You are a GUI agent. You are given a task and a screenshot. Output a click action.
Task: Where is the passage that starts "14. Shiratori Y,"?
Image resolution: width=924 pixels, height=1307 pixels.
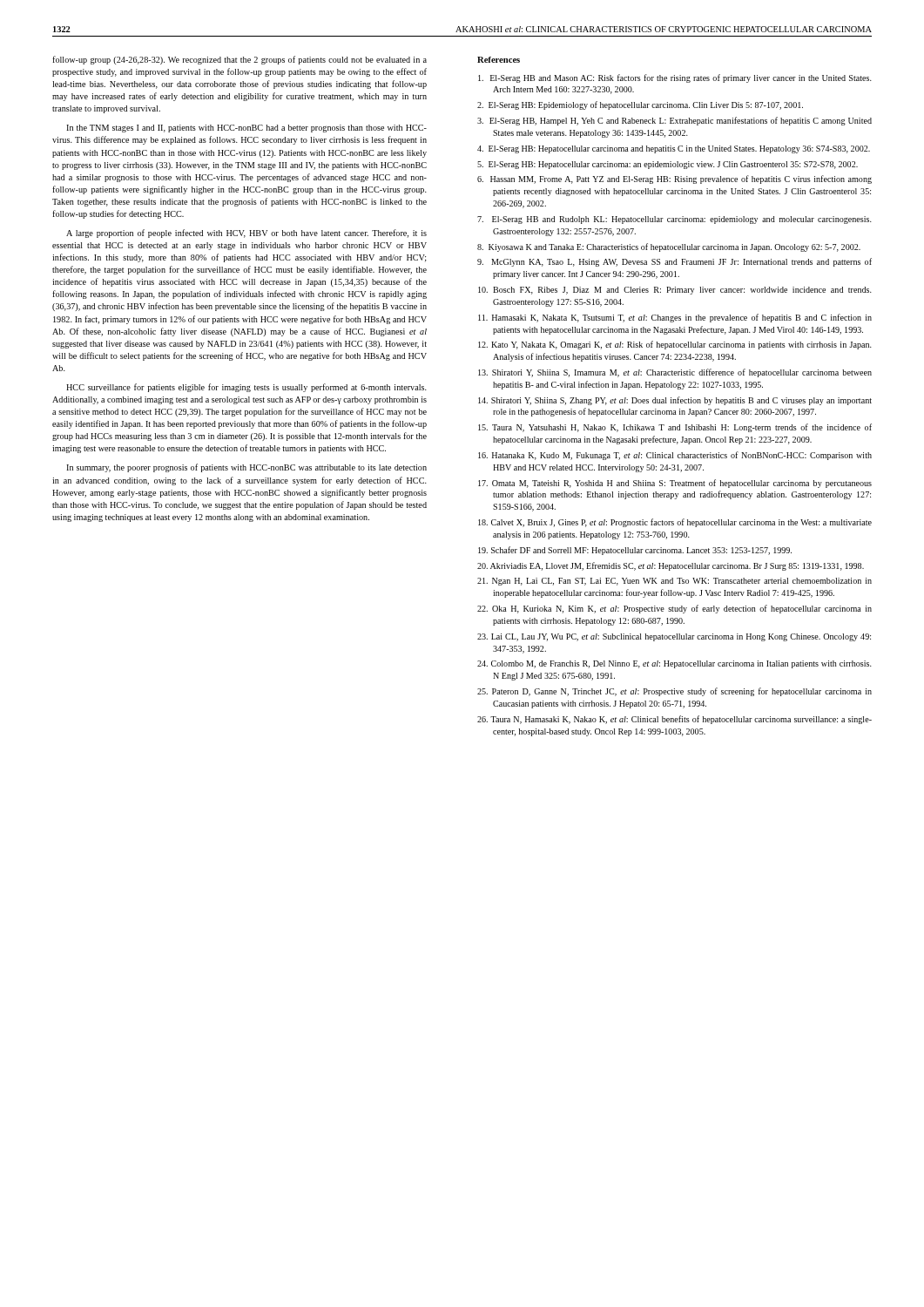pos(674,406)
